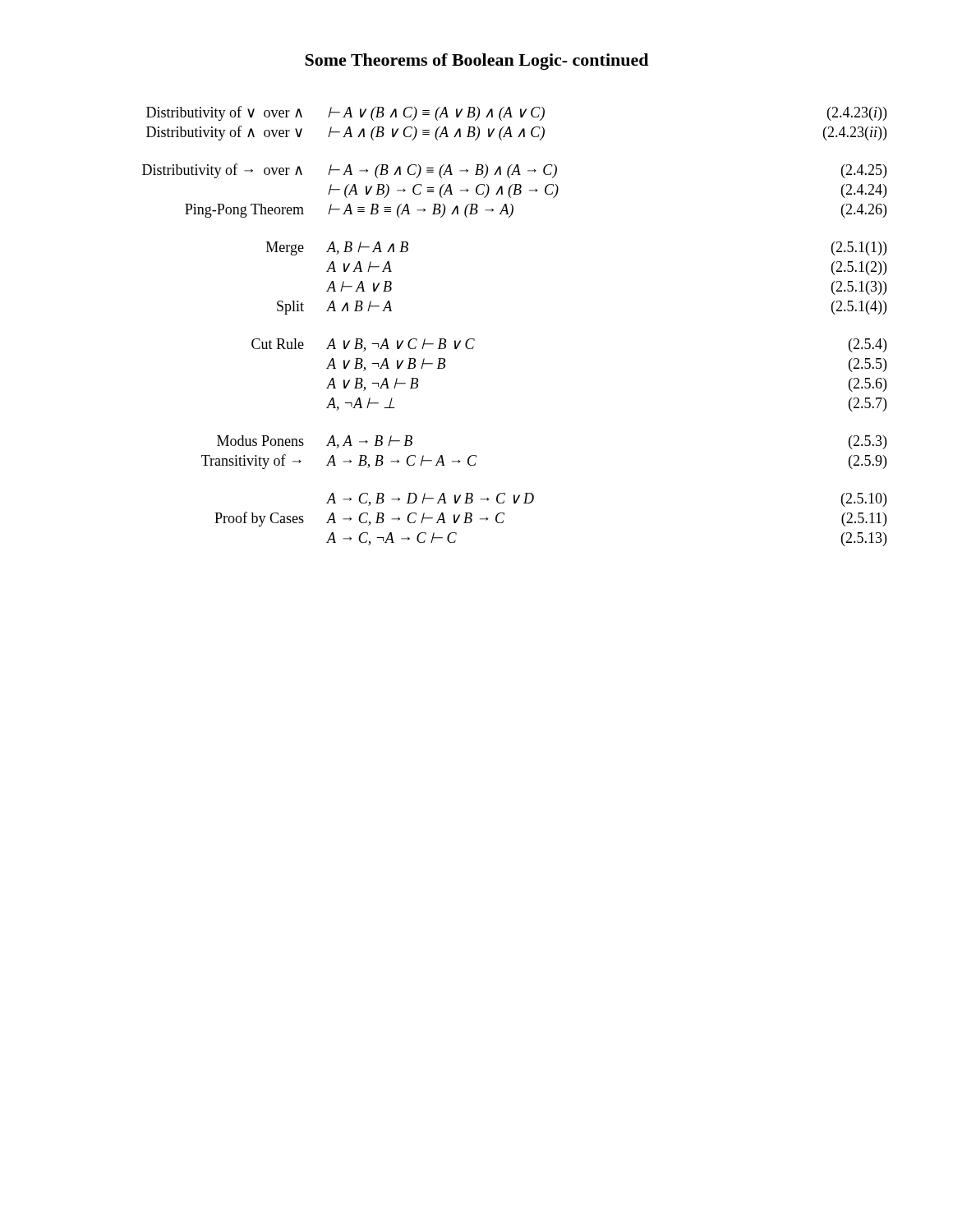Point to the text block starting "A → C, B → D ⊢"
The width and height of the screenshot is (953, 1232).
(428, 499)
